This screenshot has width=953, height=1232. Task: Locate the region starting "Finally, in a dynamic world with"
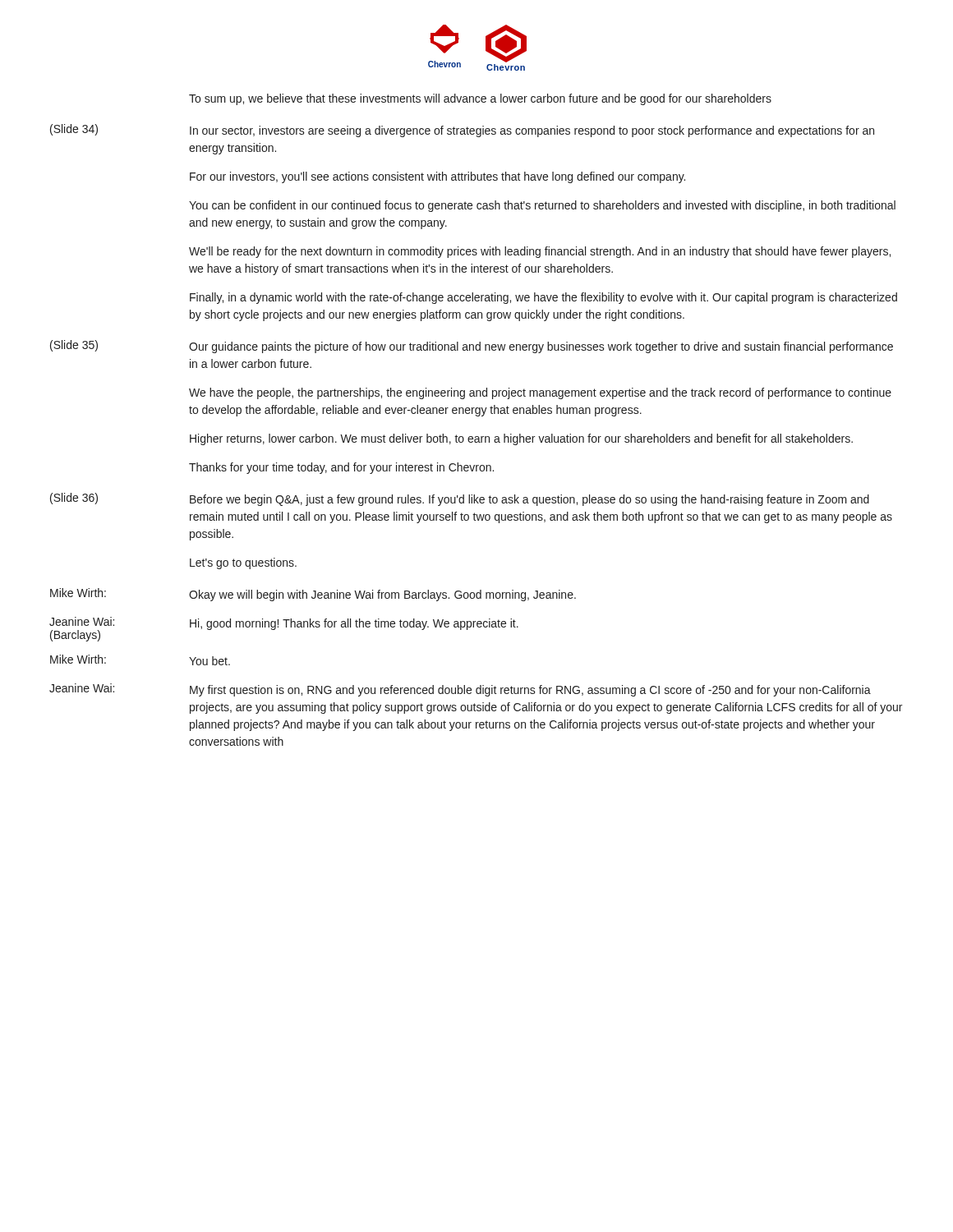tap(543, 306)
